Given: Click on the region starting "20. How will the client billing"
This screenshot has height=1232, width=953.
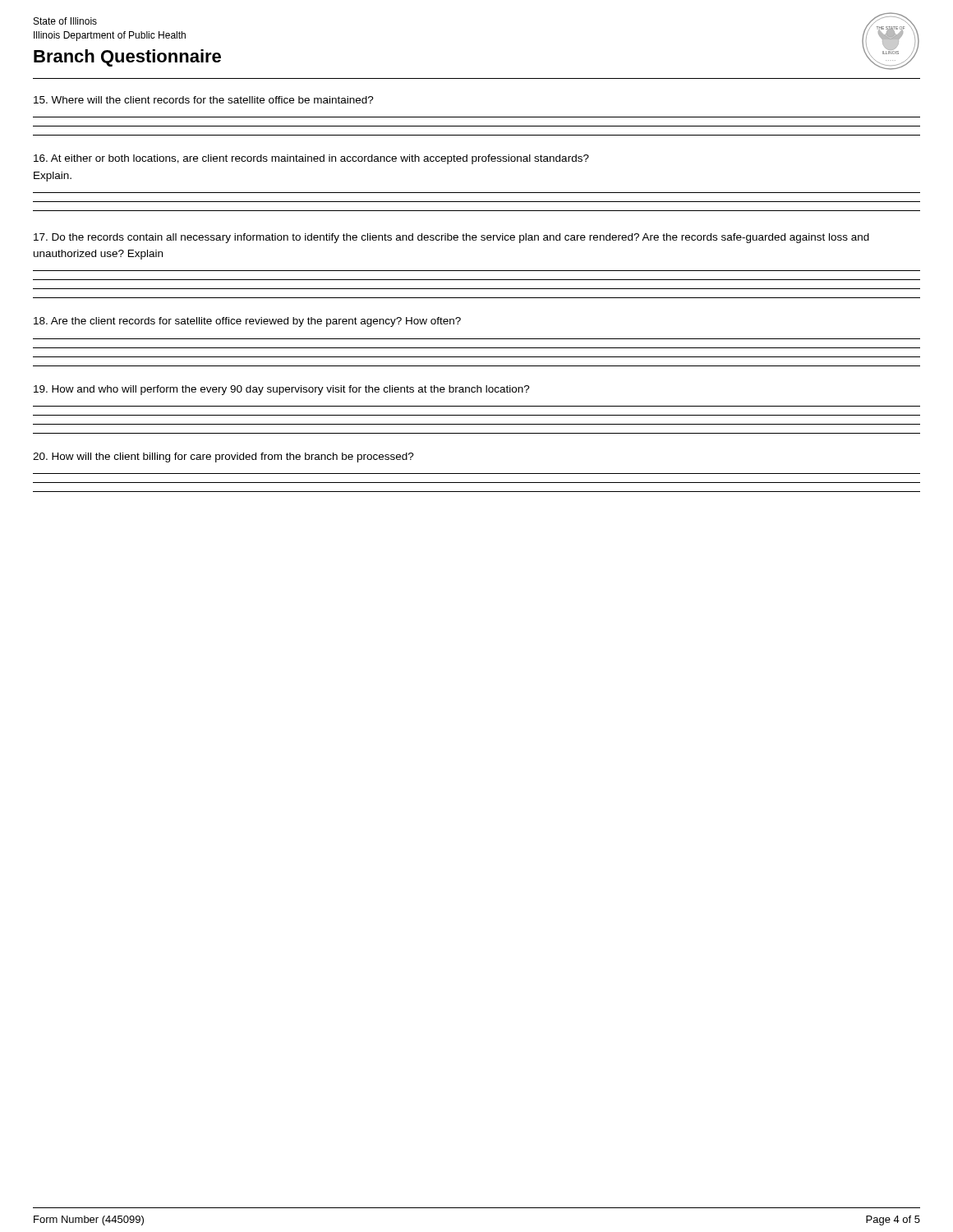Looking at the screenshot, I should [476, 470].
